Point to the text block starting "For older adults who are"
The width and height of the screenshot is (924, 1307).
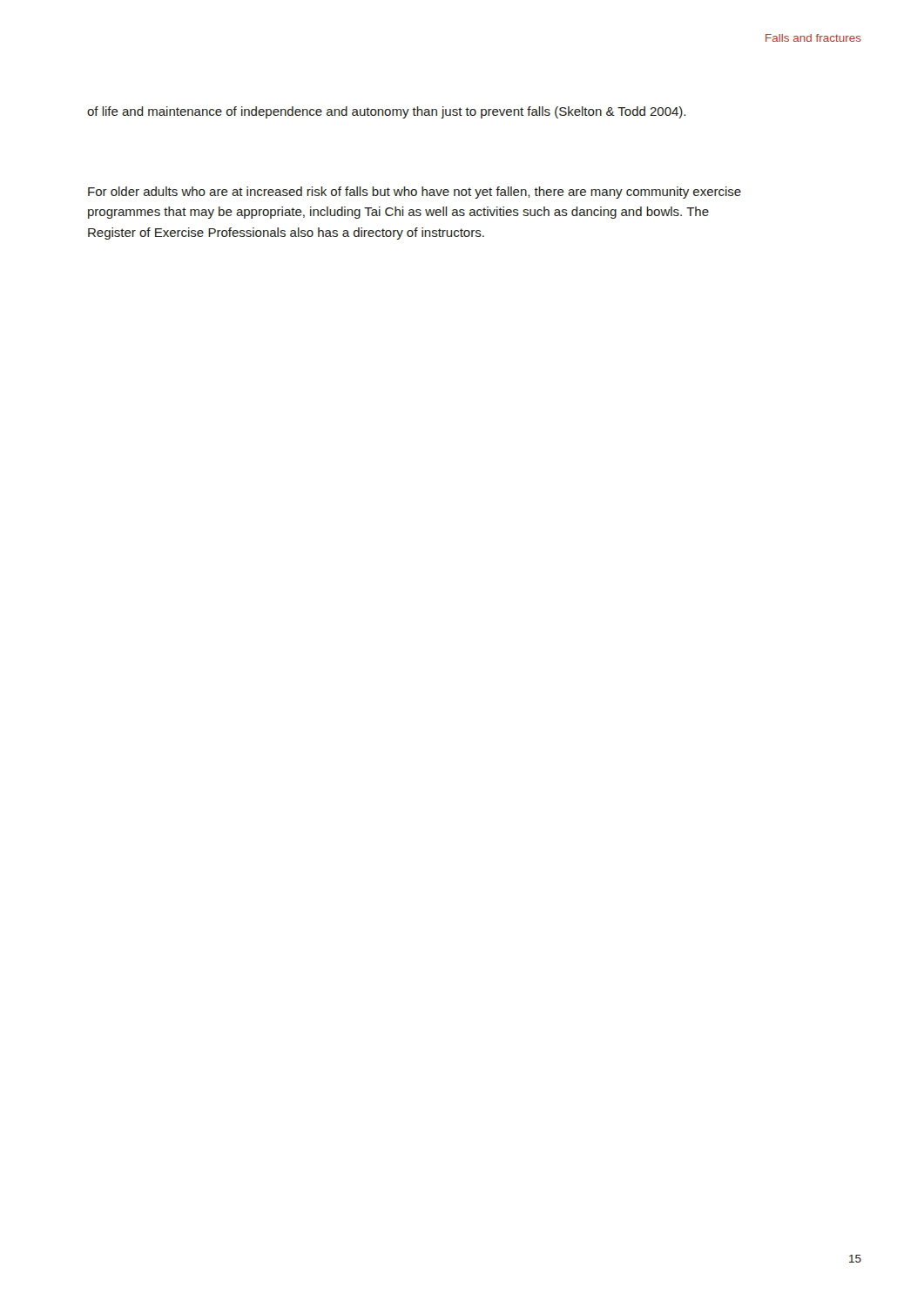click(414, 212)
